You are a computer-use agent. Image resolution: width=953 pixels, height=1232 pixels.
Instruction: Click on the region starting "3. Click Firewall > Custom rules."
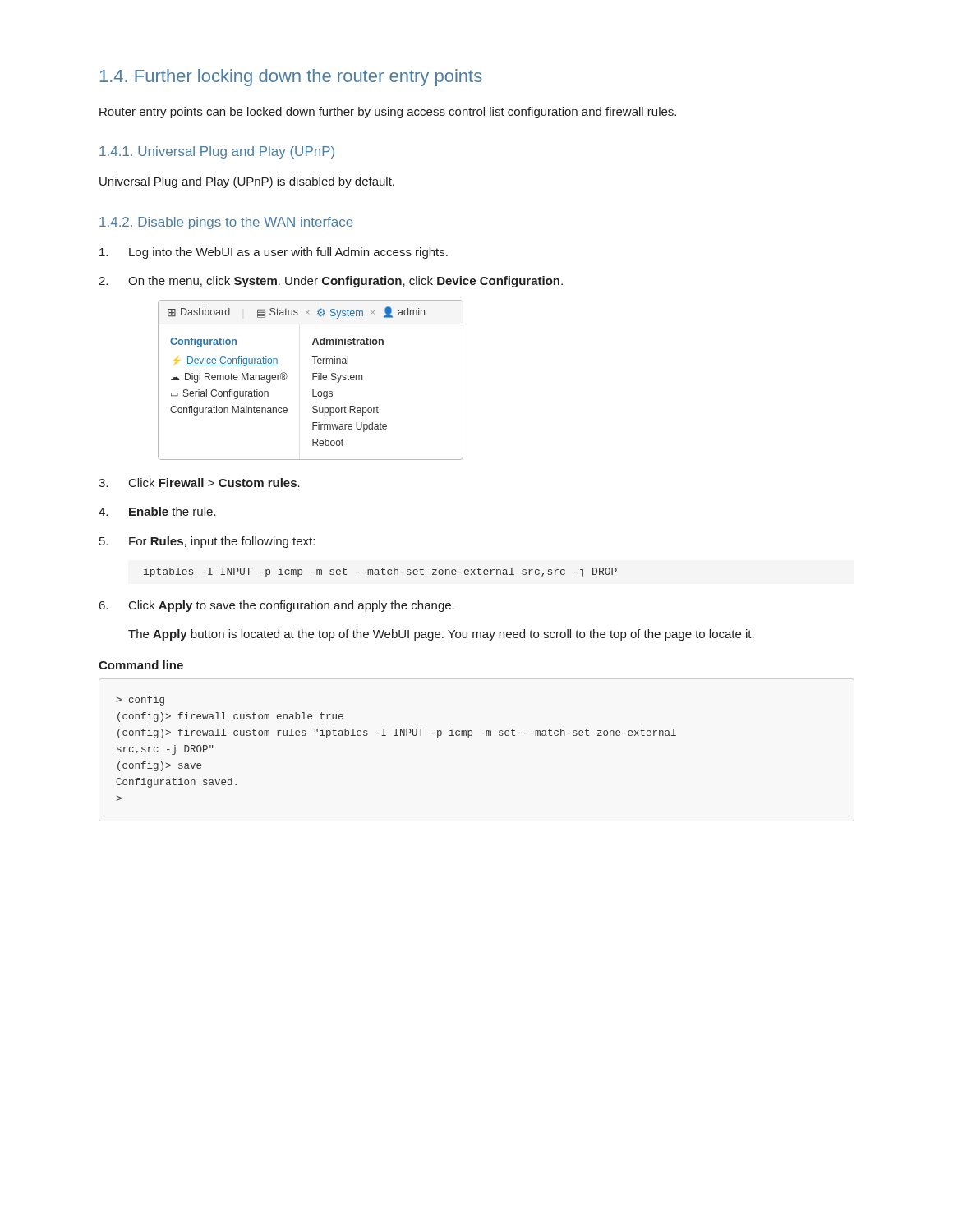[199, 483]
